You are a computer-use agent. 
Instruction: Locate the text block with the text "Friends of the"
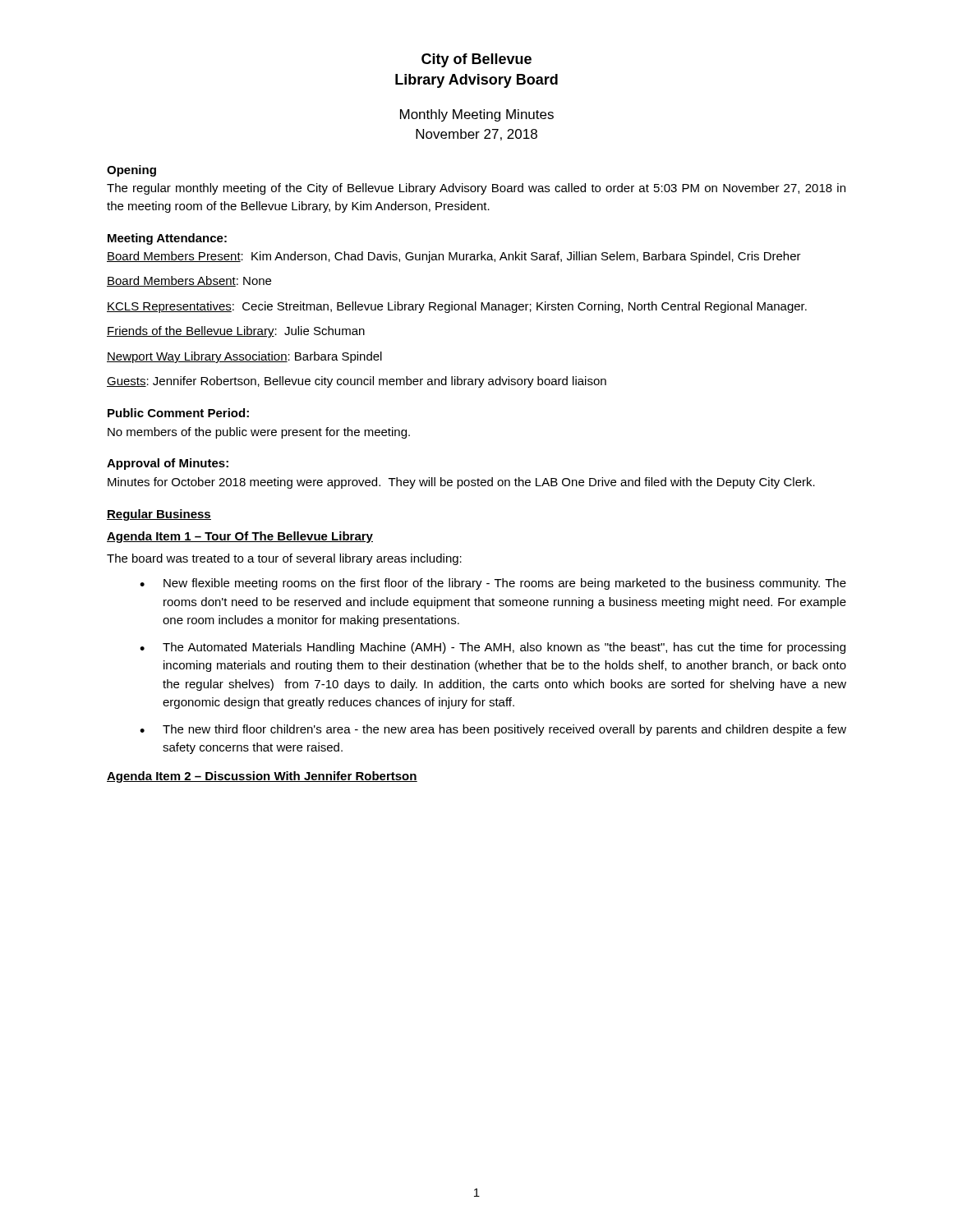pyautogui.click(x=236, y=332)
